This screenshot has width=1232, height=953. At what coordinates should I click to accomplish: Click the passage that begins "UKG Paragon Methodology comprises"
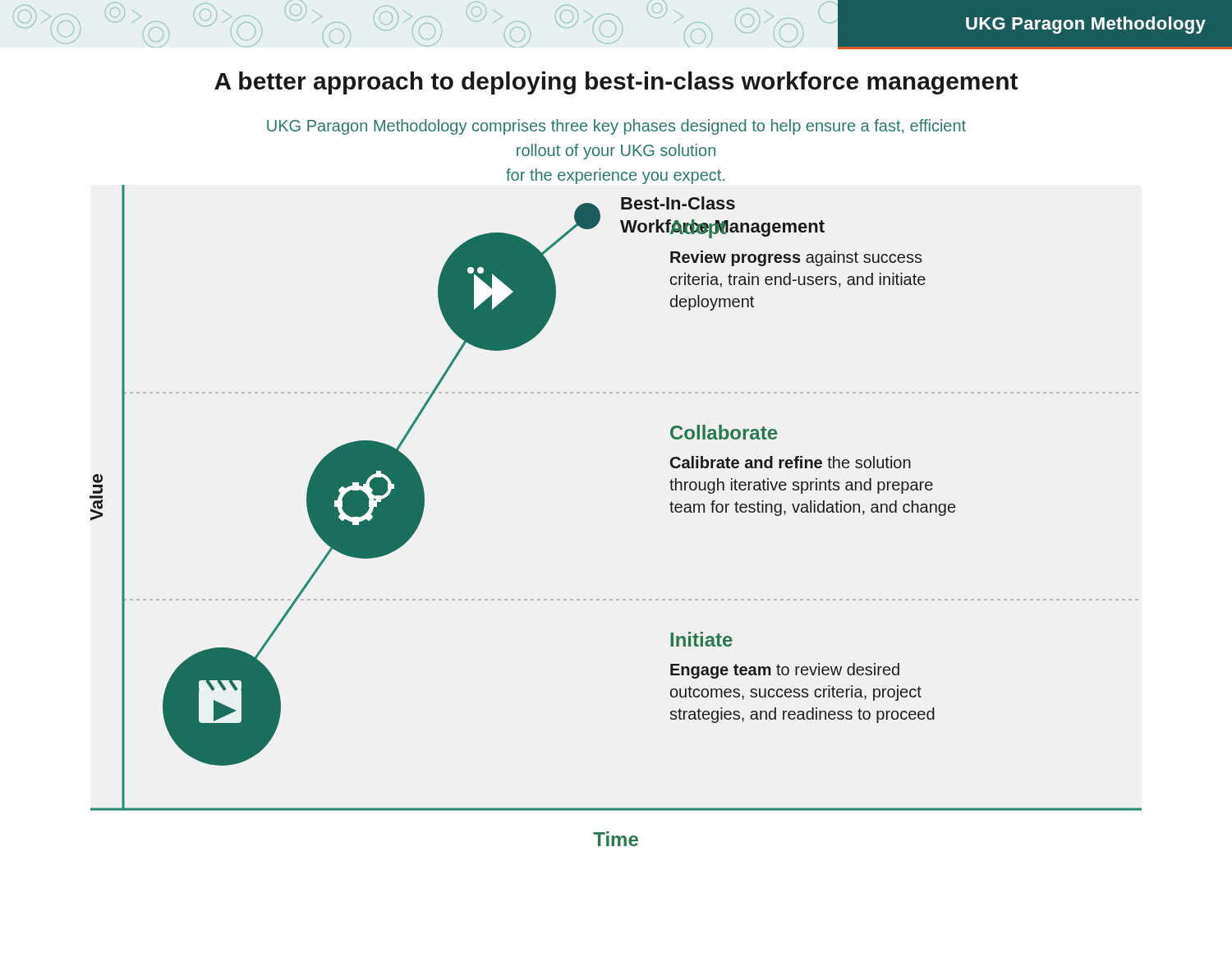616,150
